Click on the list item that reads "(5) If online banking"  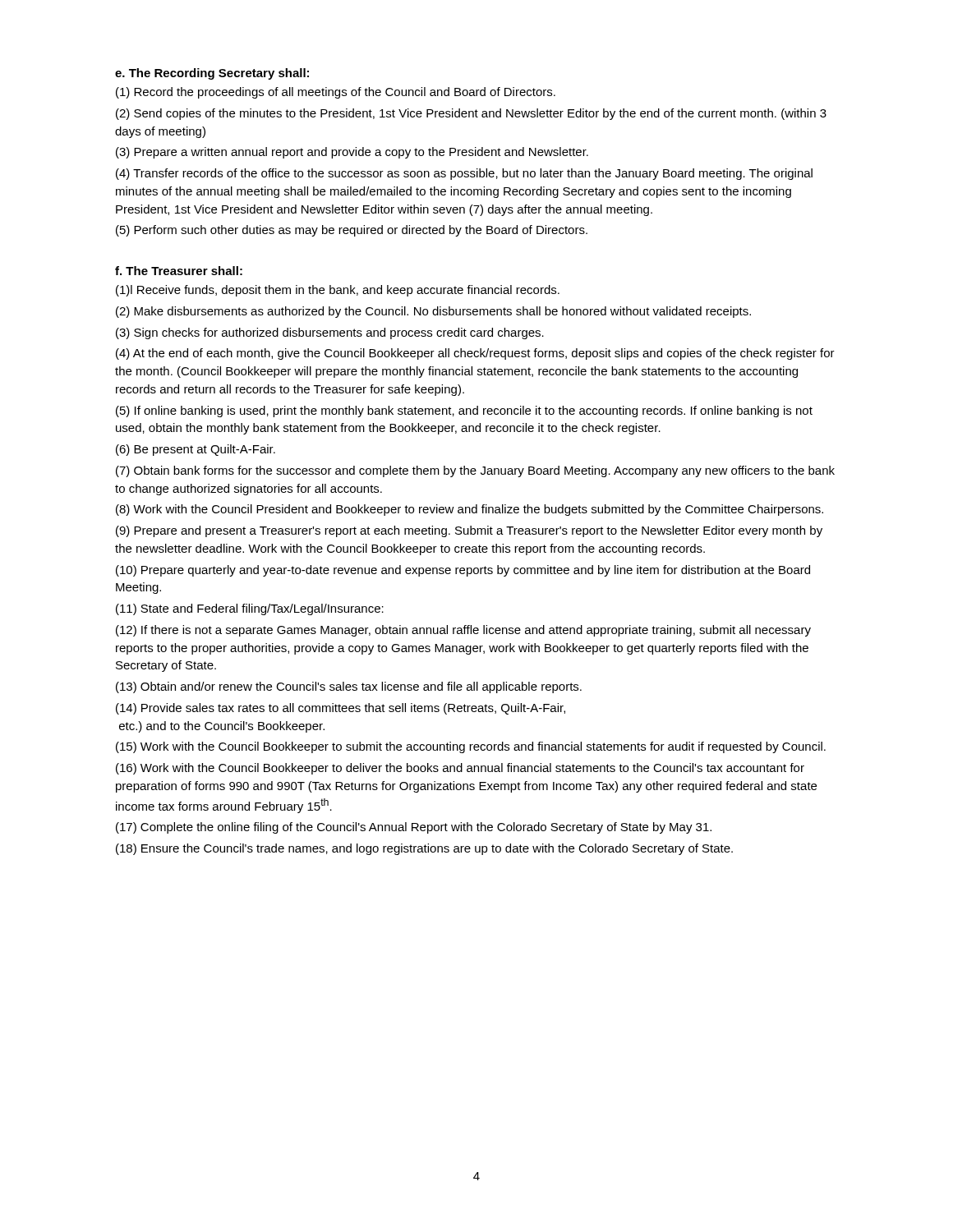coord(464,419)
